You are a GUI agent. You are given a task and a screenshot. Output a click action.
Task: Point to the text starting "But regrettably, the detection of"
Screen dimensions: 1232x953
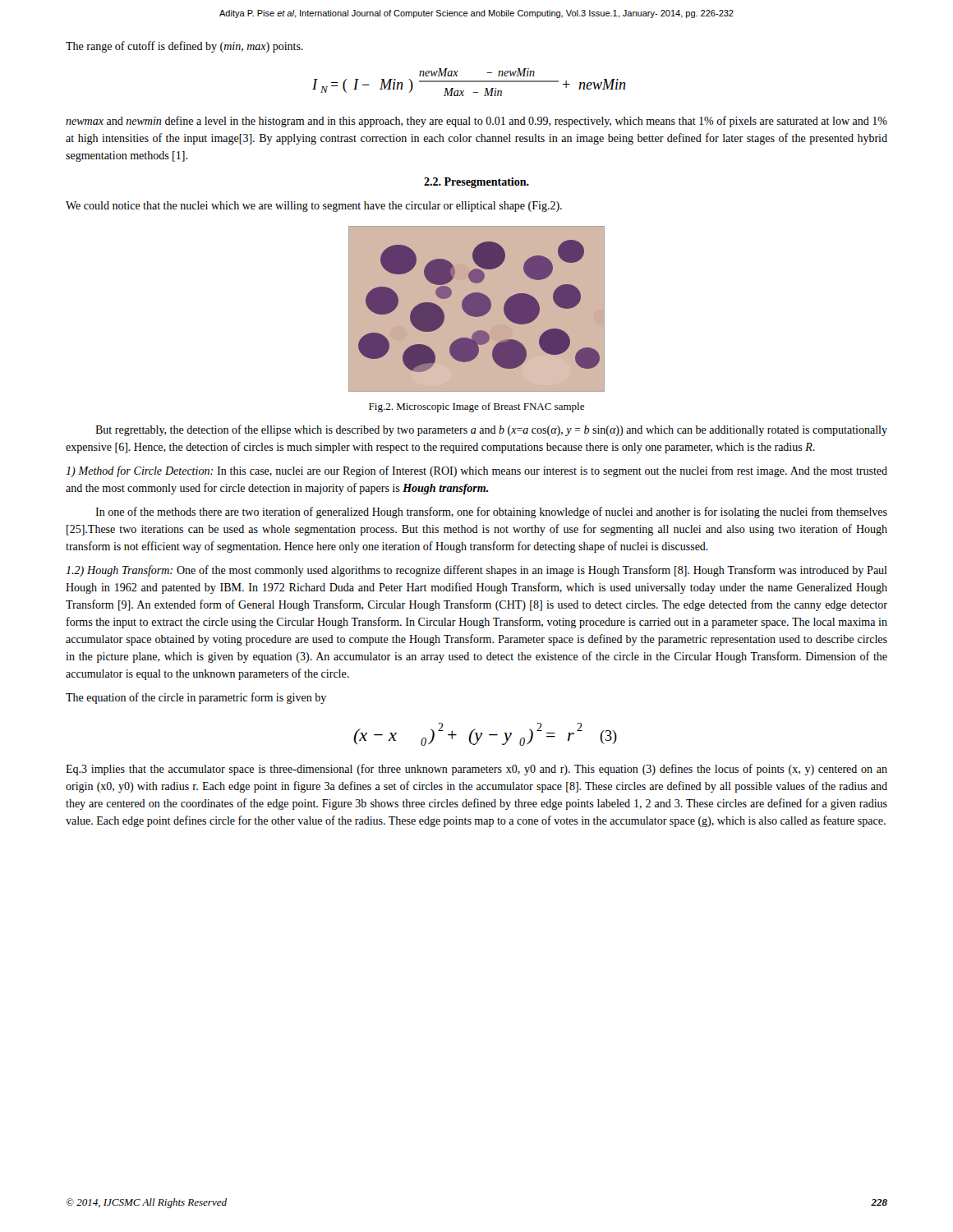(x=476, y=439)
